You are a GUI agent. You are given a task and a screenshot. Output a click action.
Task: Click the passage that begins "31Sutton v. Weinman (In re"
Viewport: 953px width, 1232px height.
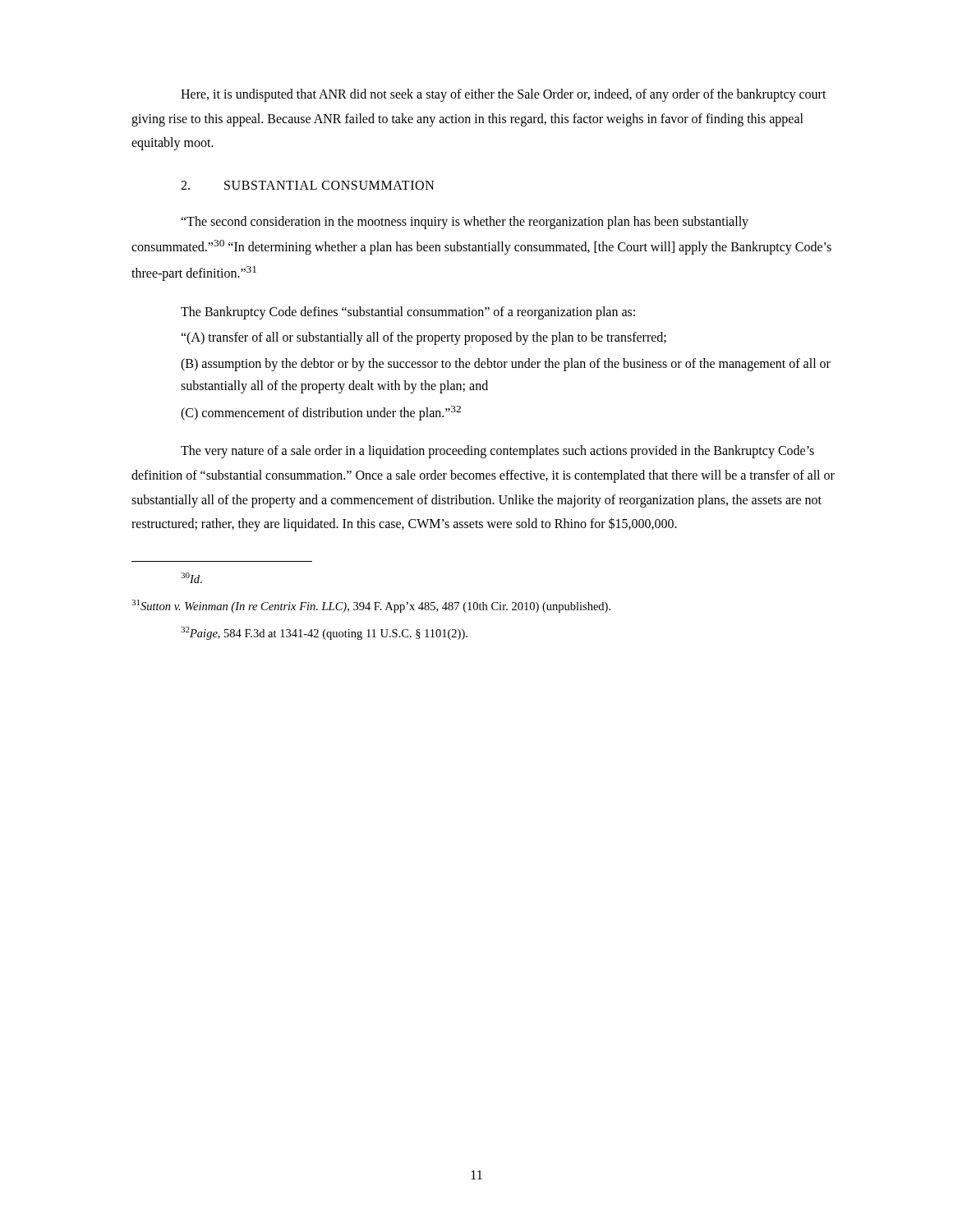point(485,607)
